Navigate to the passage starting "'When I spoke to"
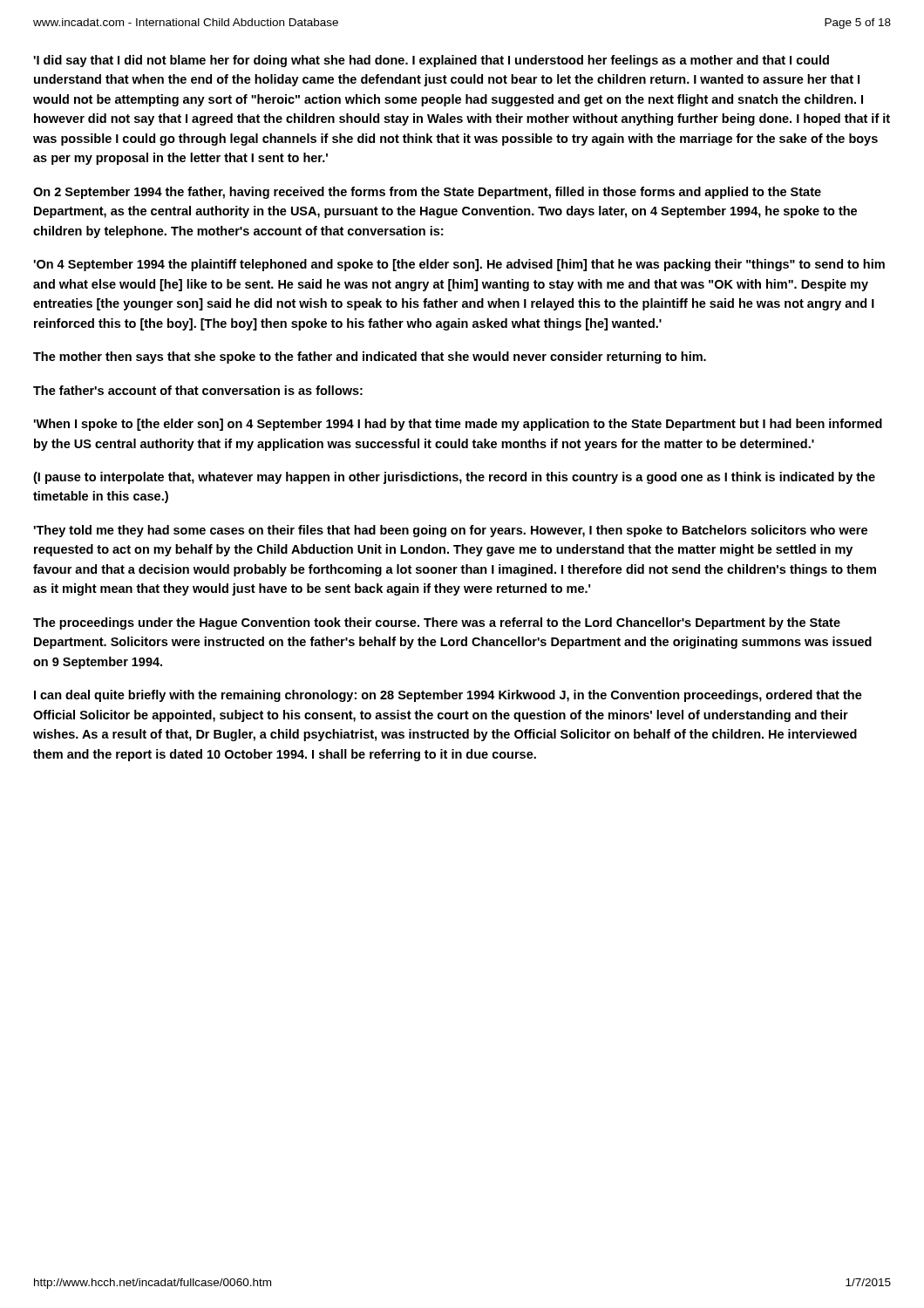Image resolution: width=924 pixels, height=1308 pixels. (458, 434)
